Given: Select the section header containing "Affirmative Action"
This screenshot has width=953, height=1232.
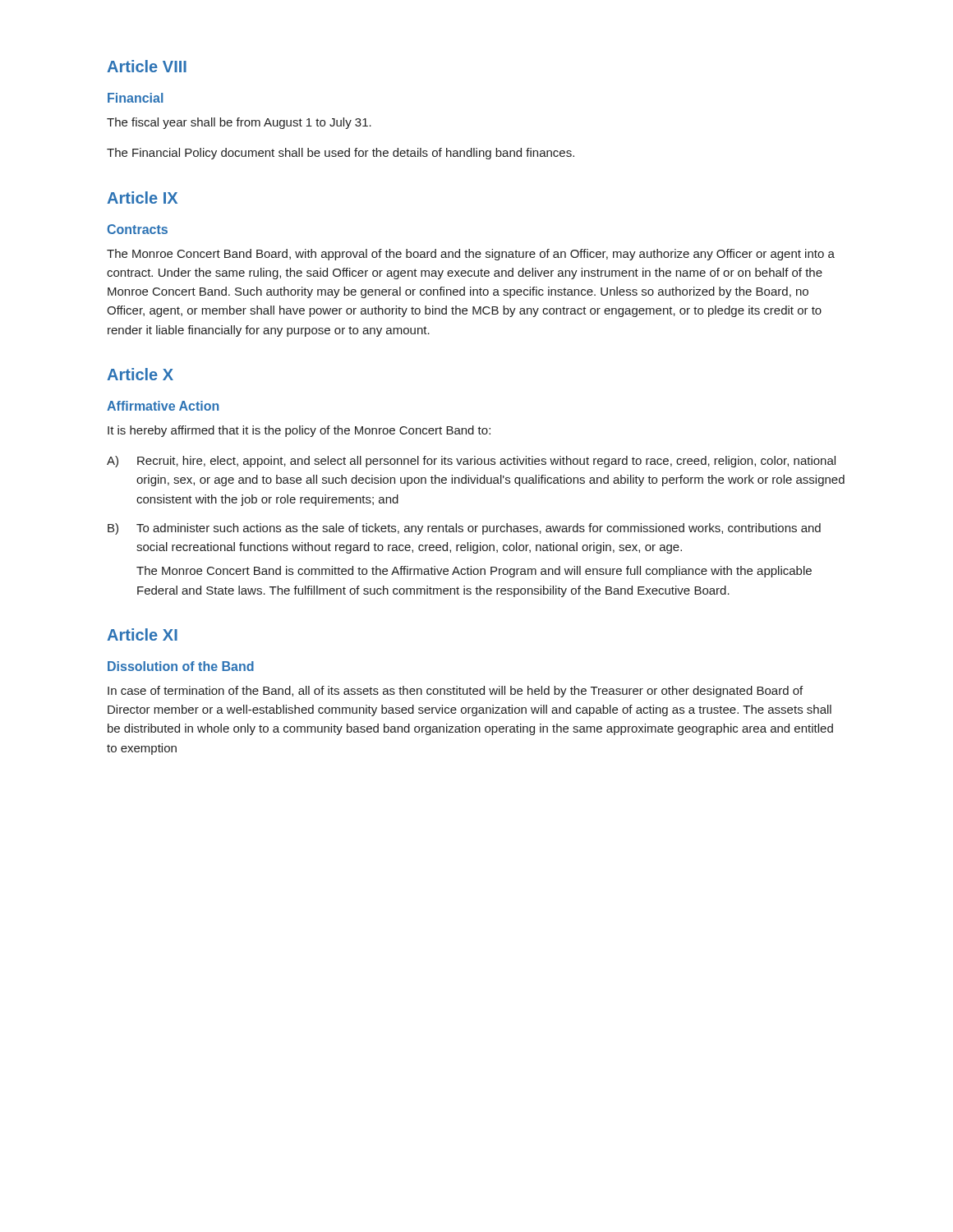Looking at the screenshot, I should [x=163, y=406].
